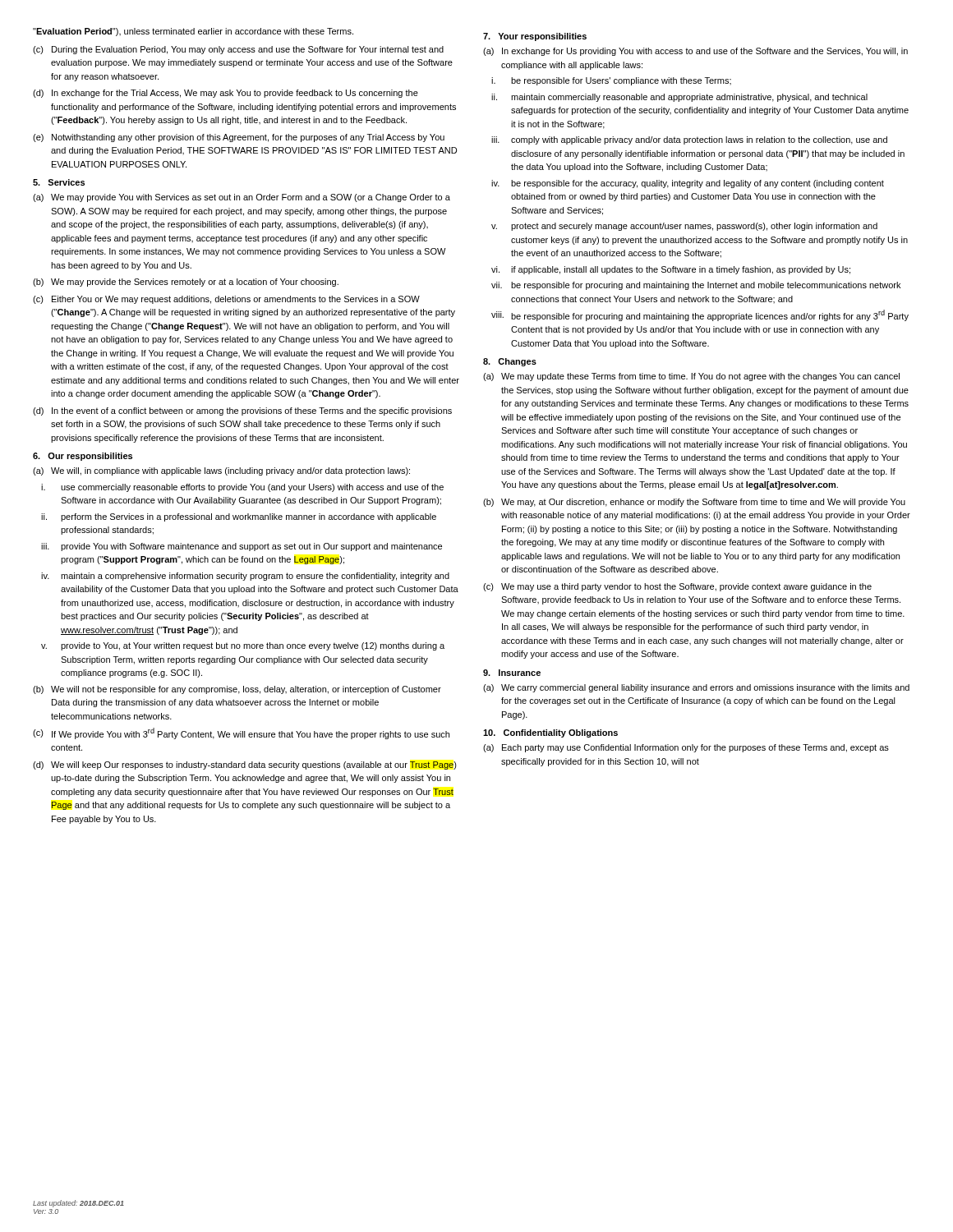This screenshot has width=953, height=1232.
Task: Select the list item with the text "(a) We will, in"
Action: coord(246,471)
